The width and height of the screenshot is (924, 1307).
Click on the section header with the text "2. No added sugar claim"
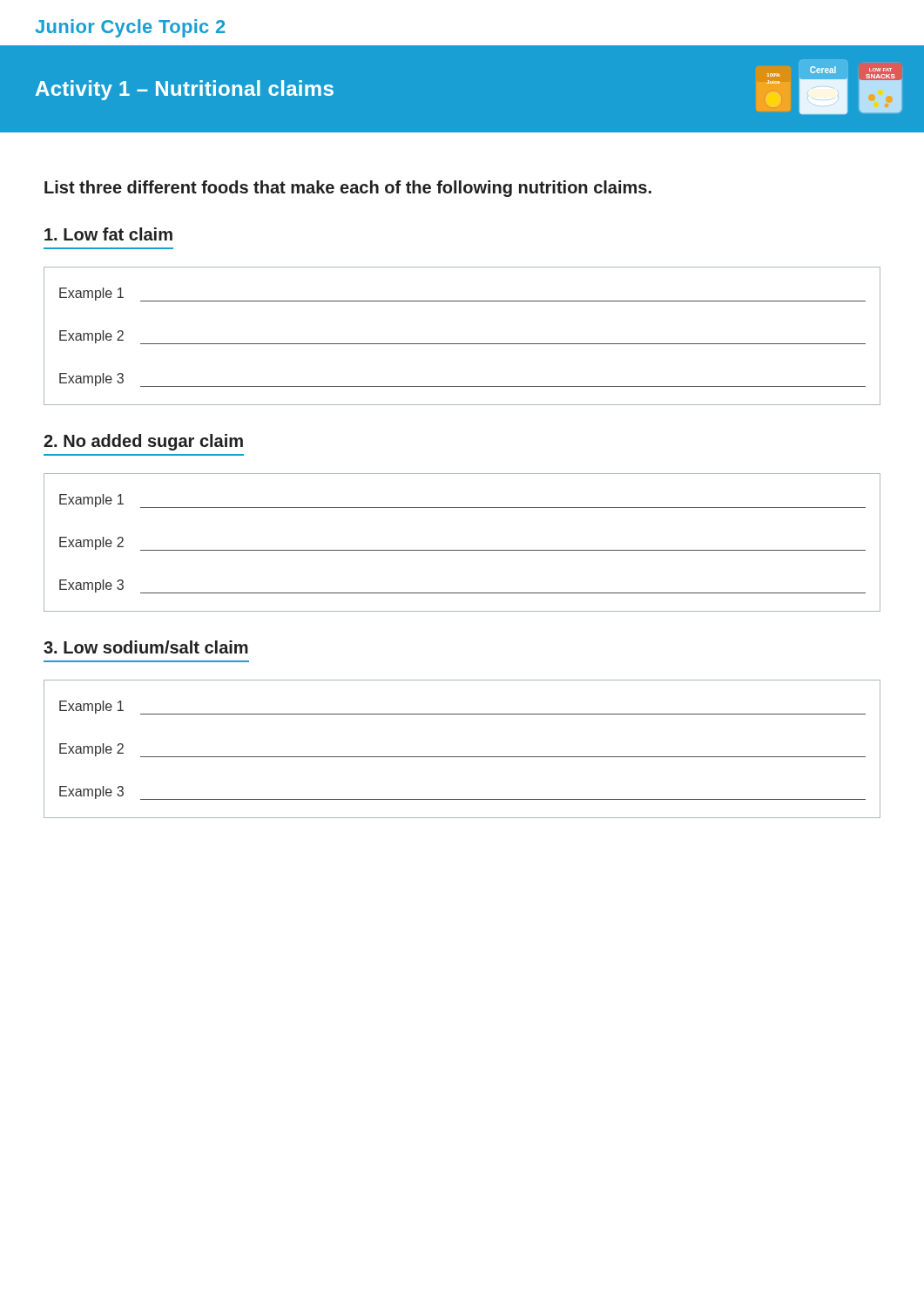pyautogui.click(x=144, y=444)
